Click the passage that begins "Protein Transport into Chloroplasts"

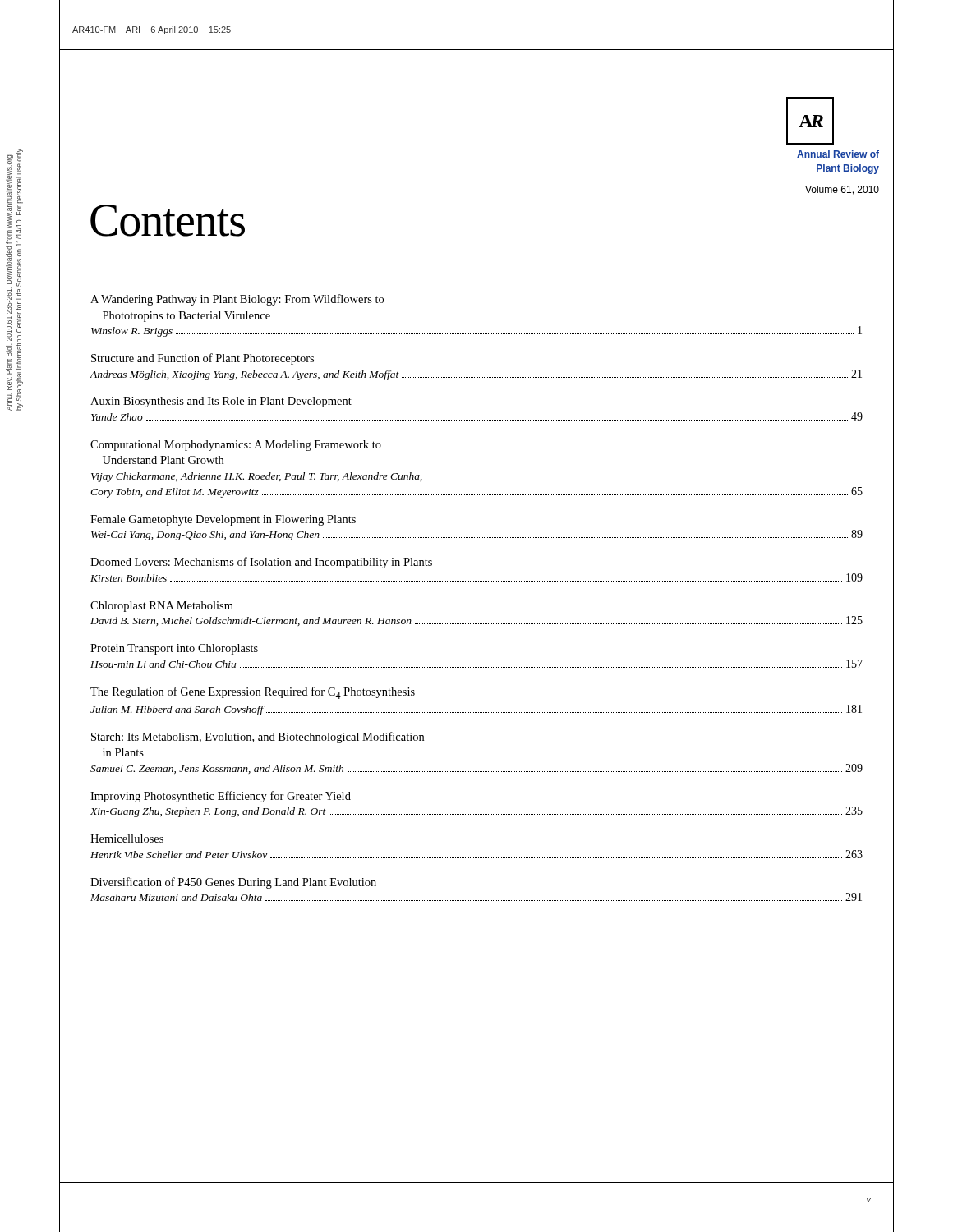(476, 657)
